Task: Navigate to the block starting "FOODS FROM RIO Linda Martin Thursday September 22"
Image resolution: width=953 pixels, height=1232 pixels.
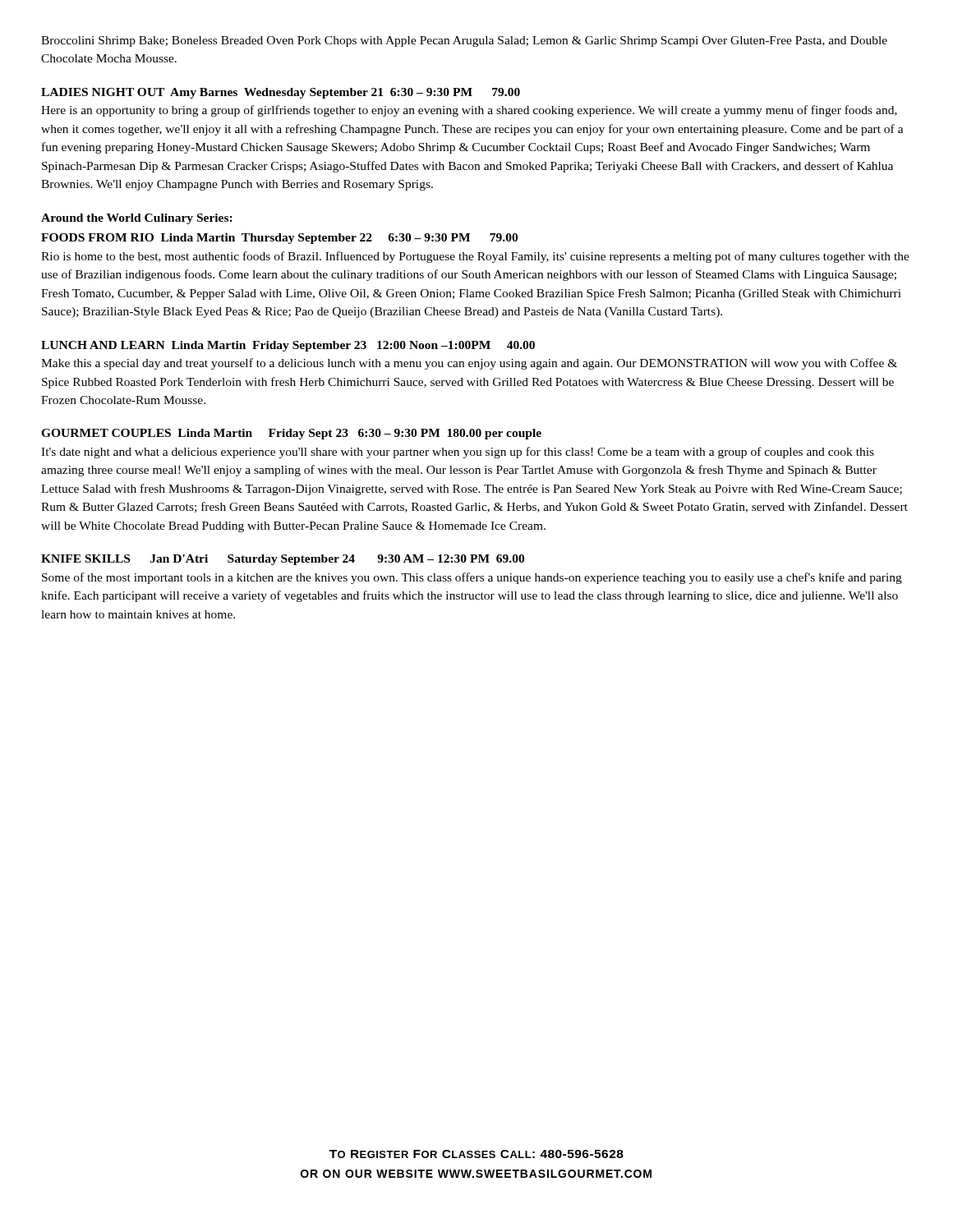Action: point(475,274)
